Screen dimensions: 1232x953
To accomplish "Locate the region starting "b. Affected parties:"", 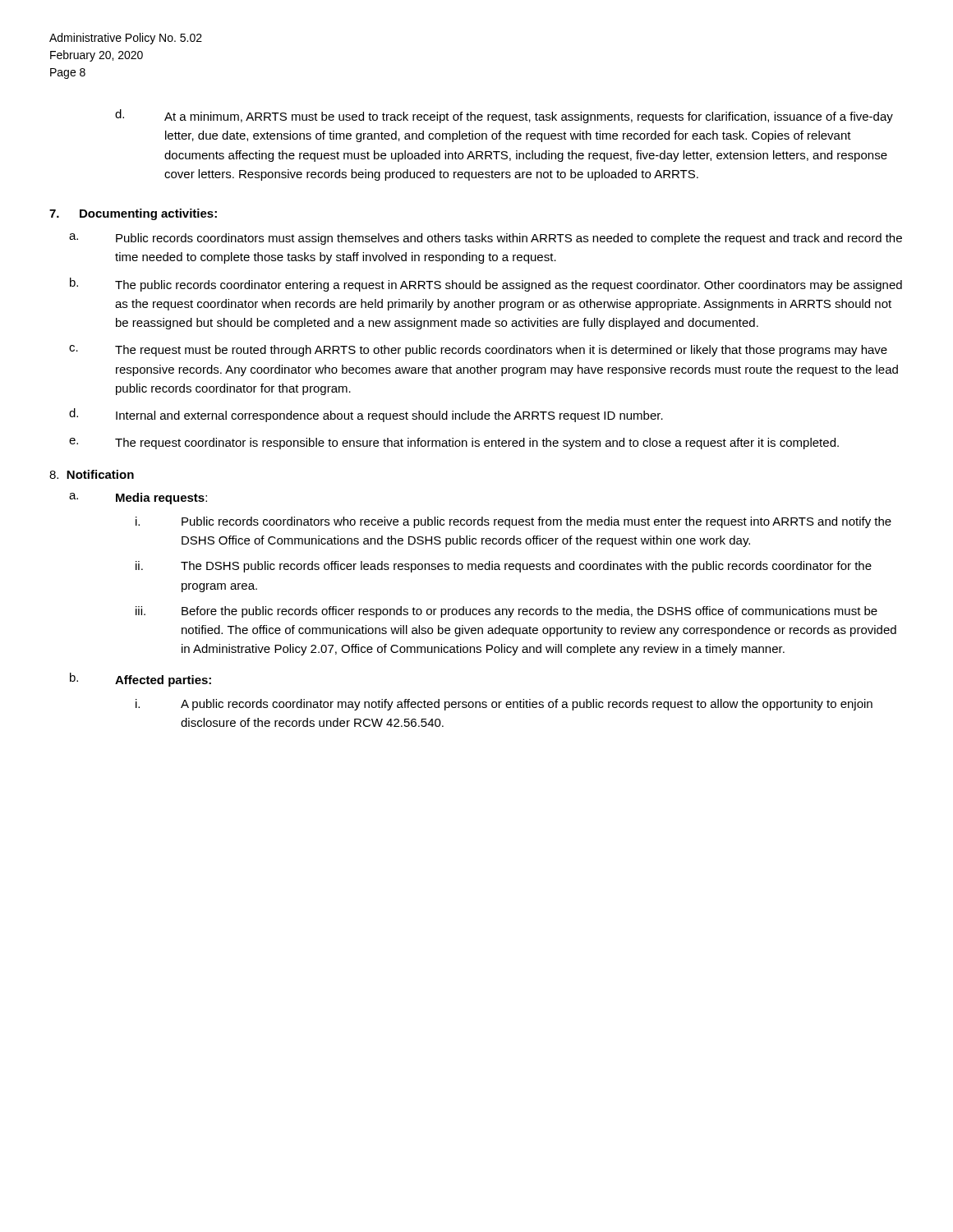I will tap(476, 704).
